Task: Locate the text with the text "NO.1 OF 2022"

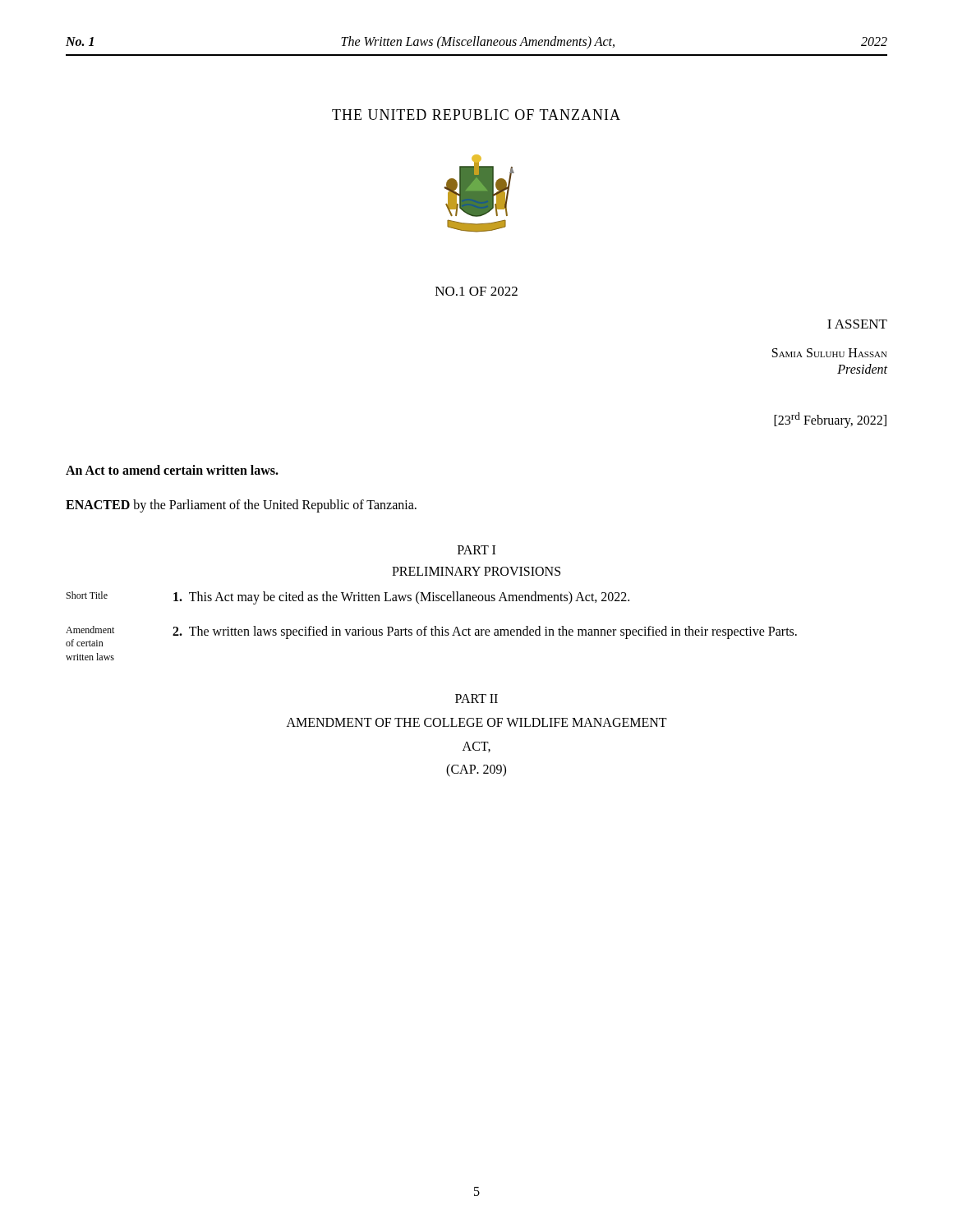Action: pyautogui.click(x=476, y=291)
